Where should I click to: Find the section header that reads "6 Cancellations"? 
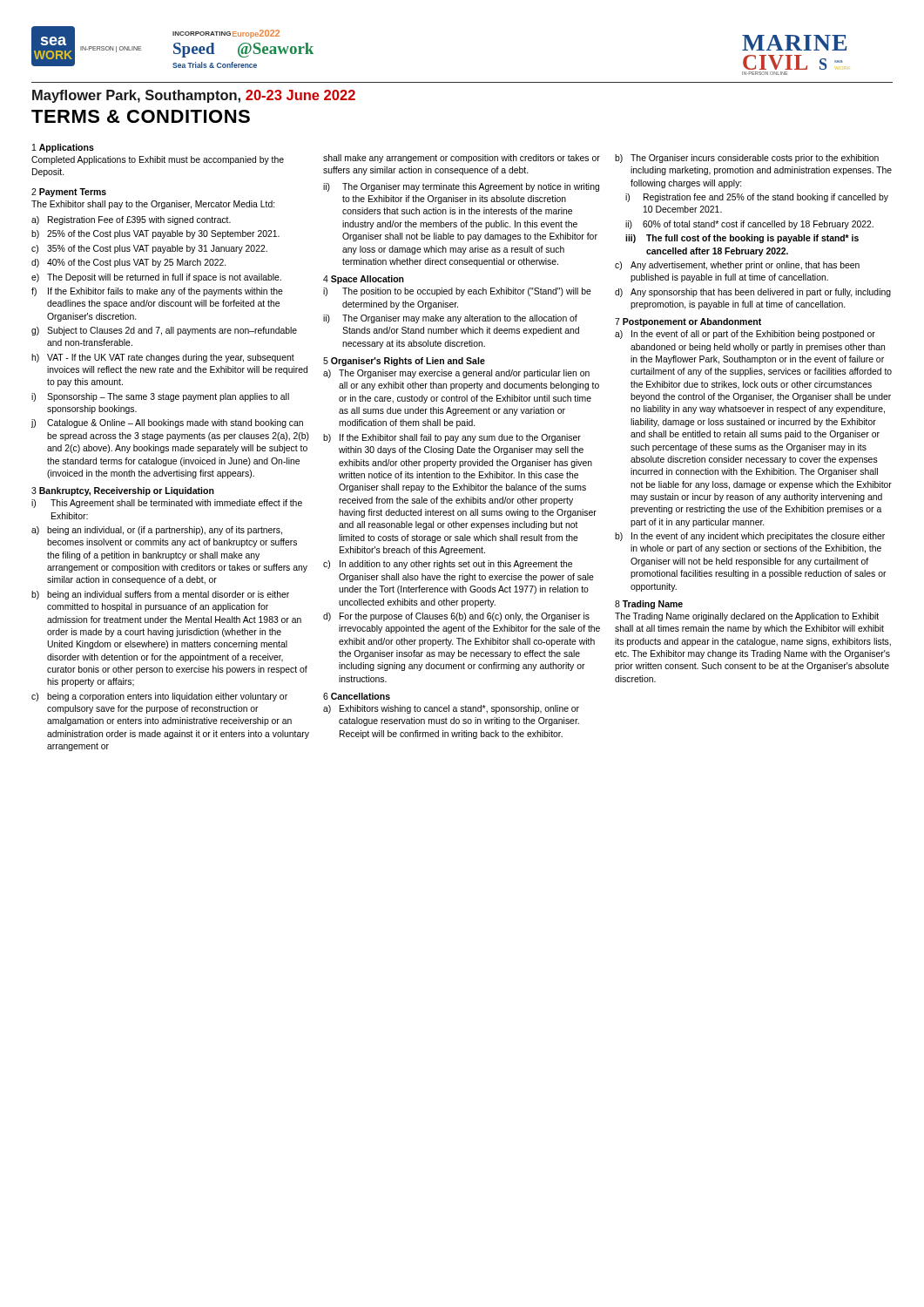357,696
